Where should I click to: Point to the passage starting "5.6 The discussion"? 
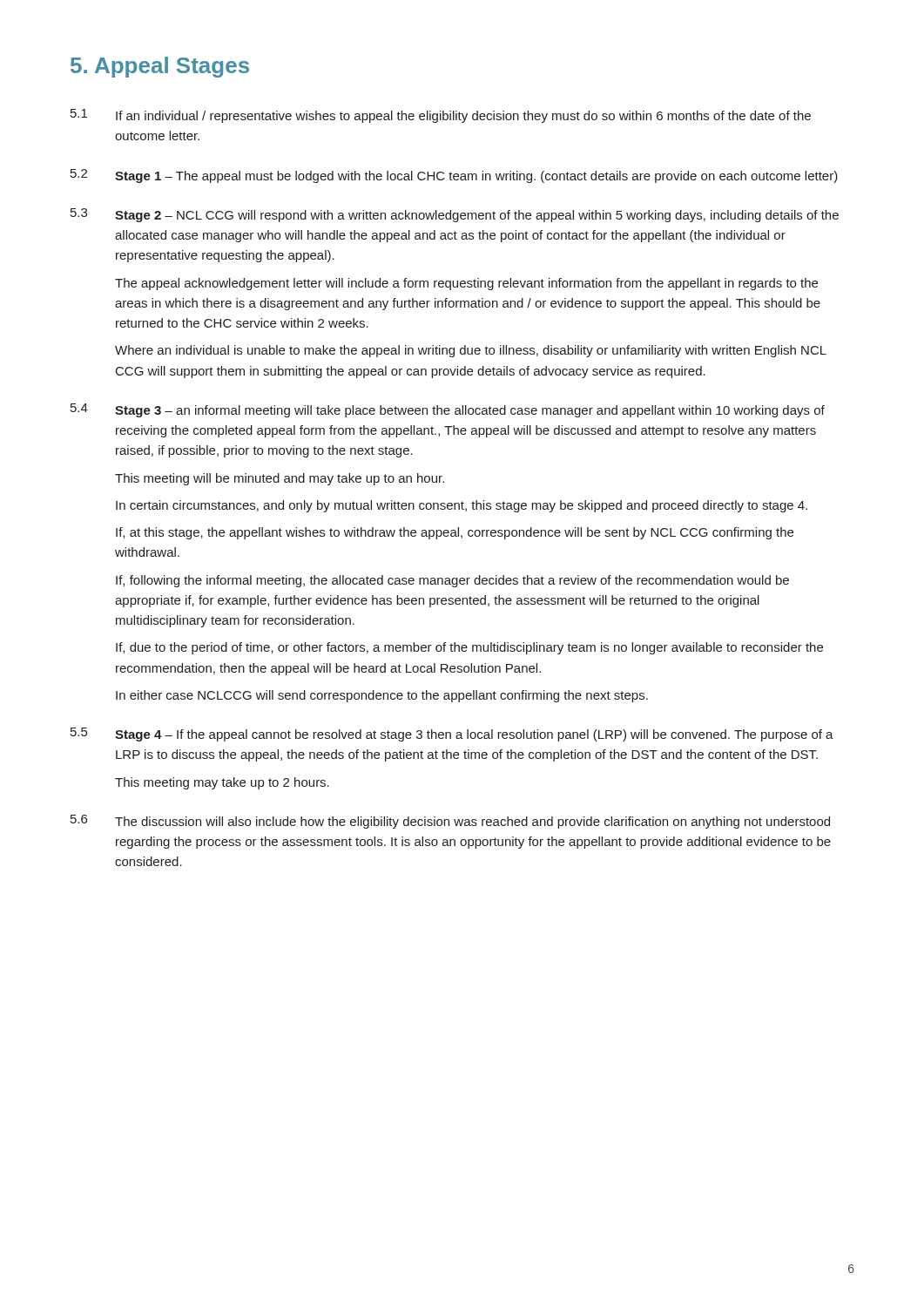462,841
